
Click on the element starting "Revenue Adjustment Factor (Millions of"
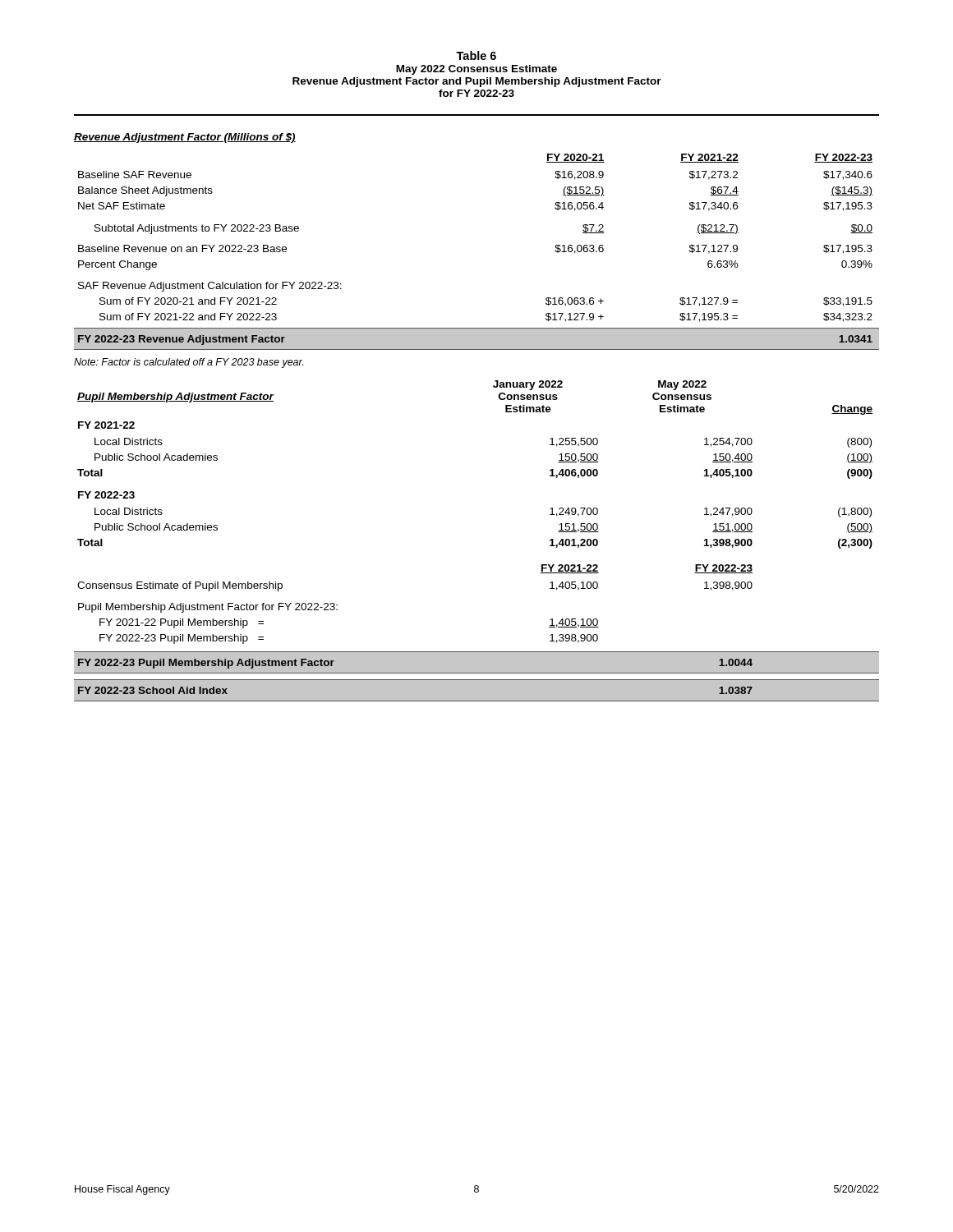[185, 137]
